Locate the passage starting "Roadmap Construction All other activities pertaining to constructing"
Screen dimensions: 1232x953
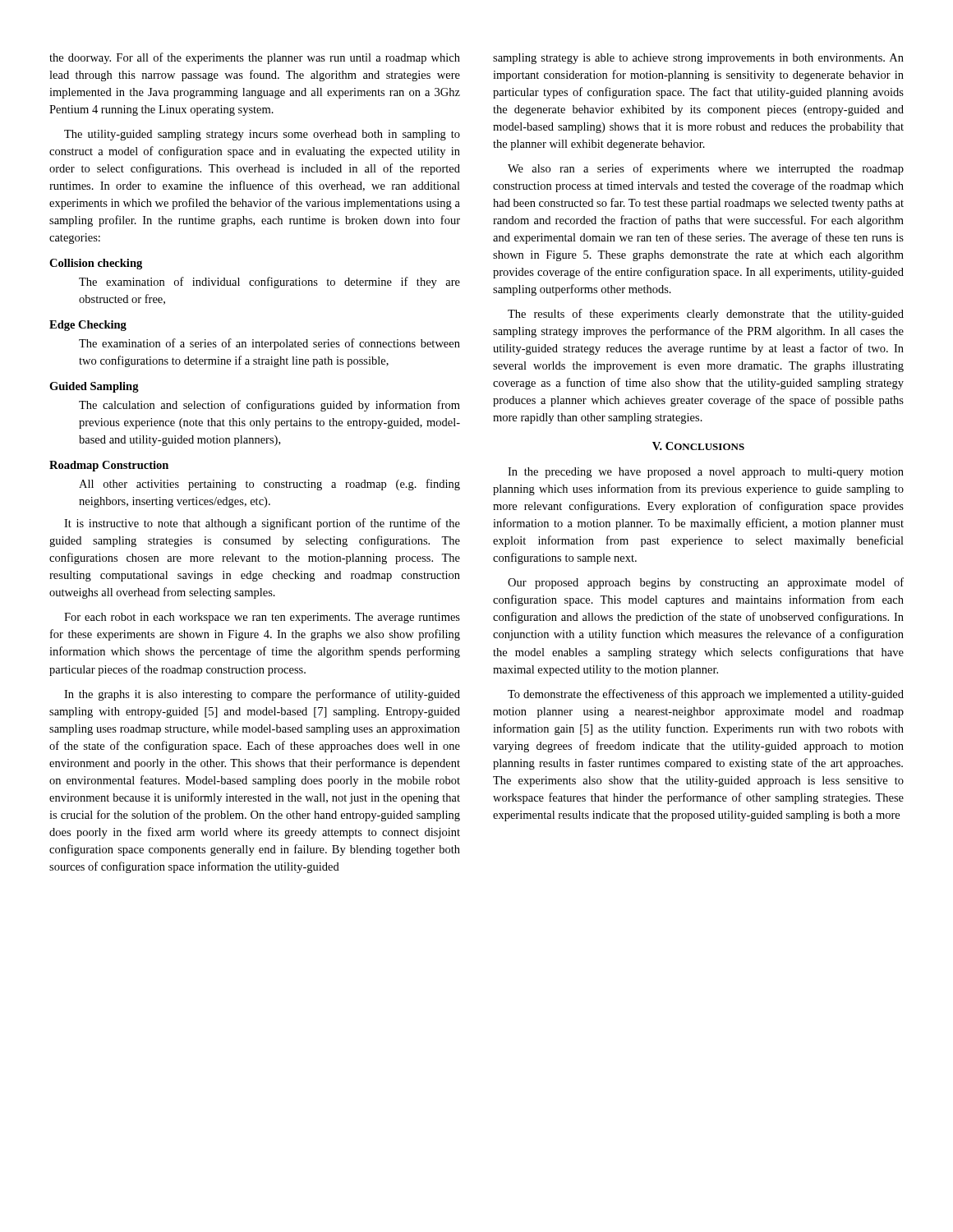coord(255,484)
